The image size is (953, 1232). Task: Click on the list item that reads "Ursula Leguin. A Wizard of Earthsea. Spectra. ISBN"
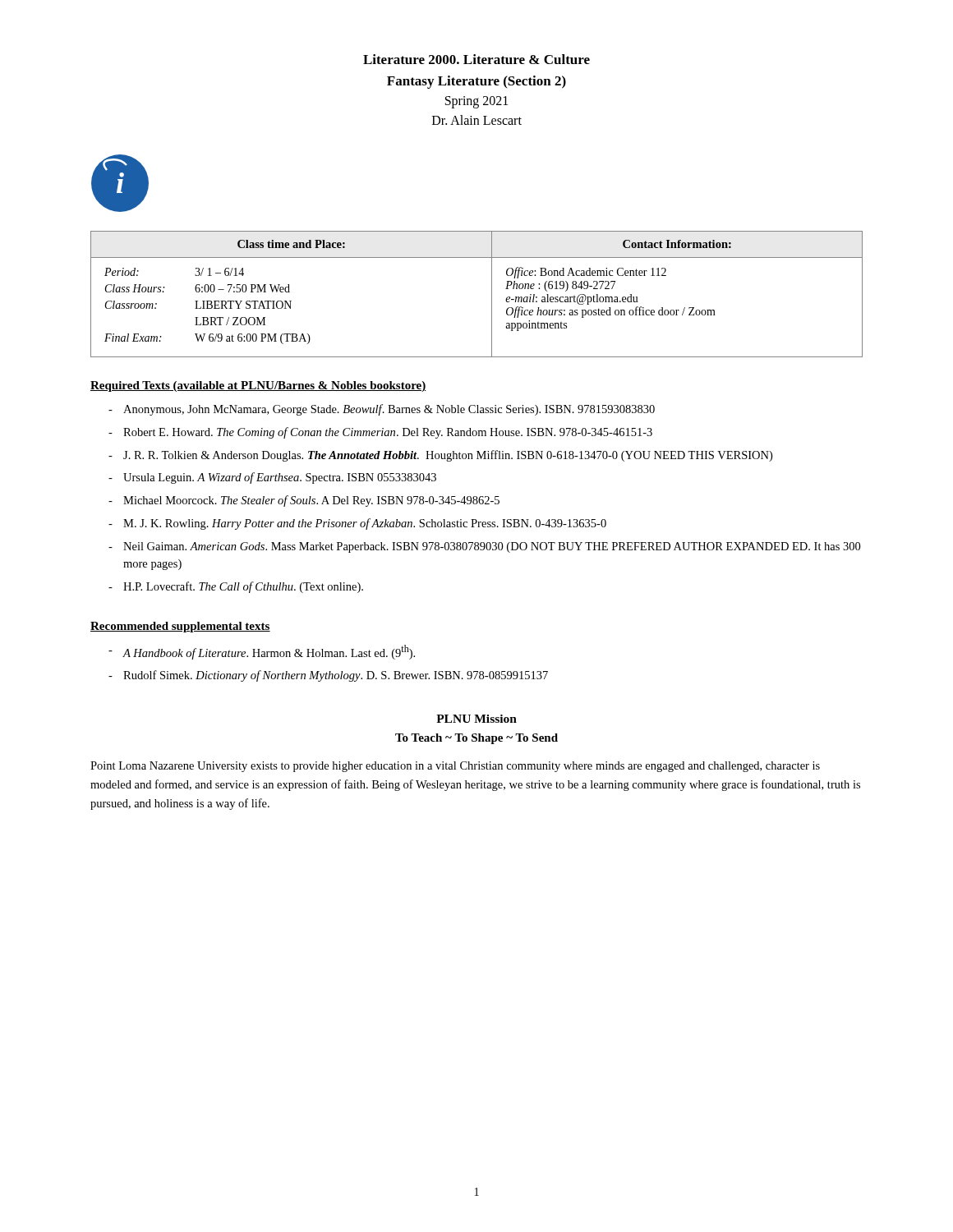[280, 477]
